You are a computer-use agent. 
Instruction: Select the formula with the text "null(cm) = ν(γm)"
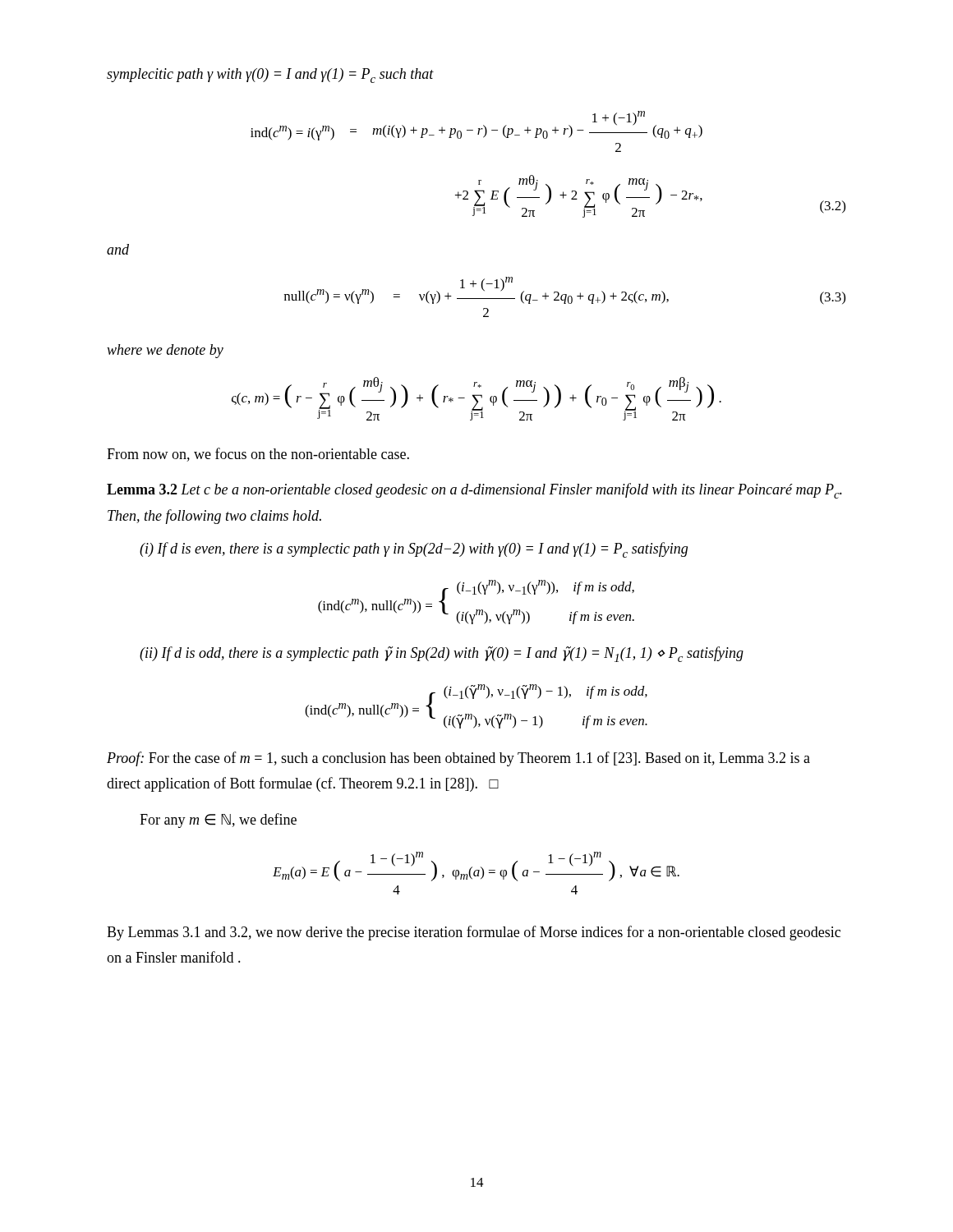[x=565, y=296]
